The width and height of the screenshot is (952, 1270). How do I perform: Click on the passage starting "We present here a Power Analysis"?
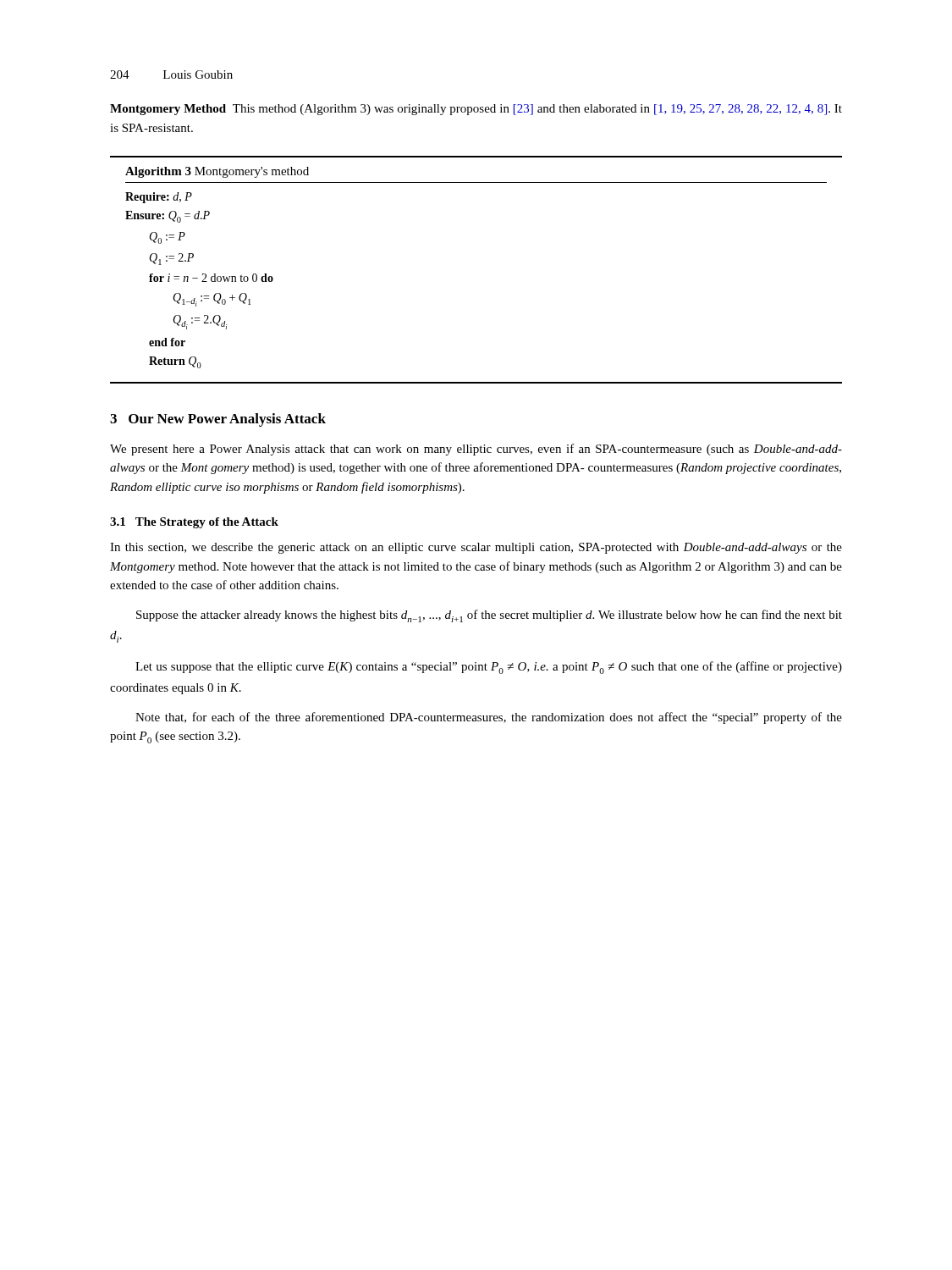[x=476, y=467]
